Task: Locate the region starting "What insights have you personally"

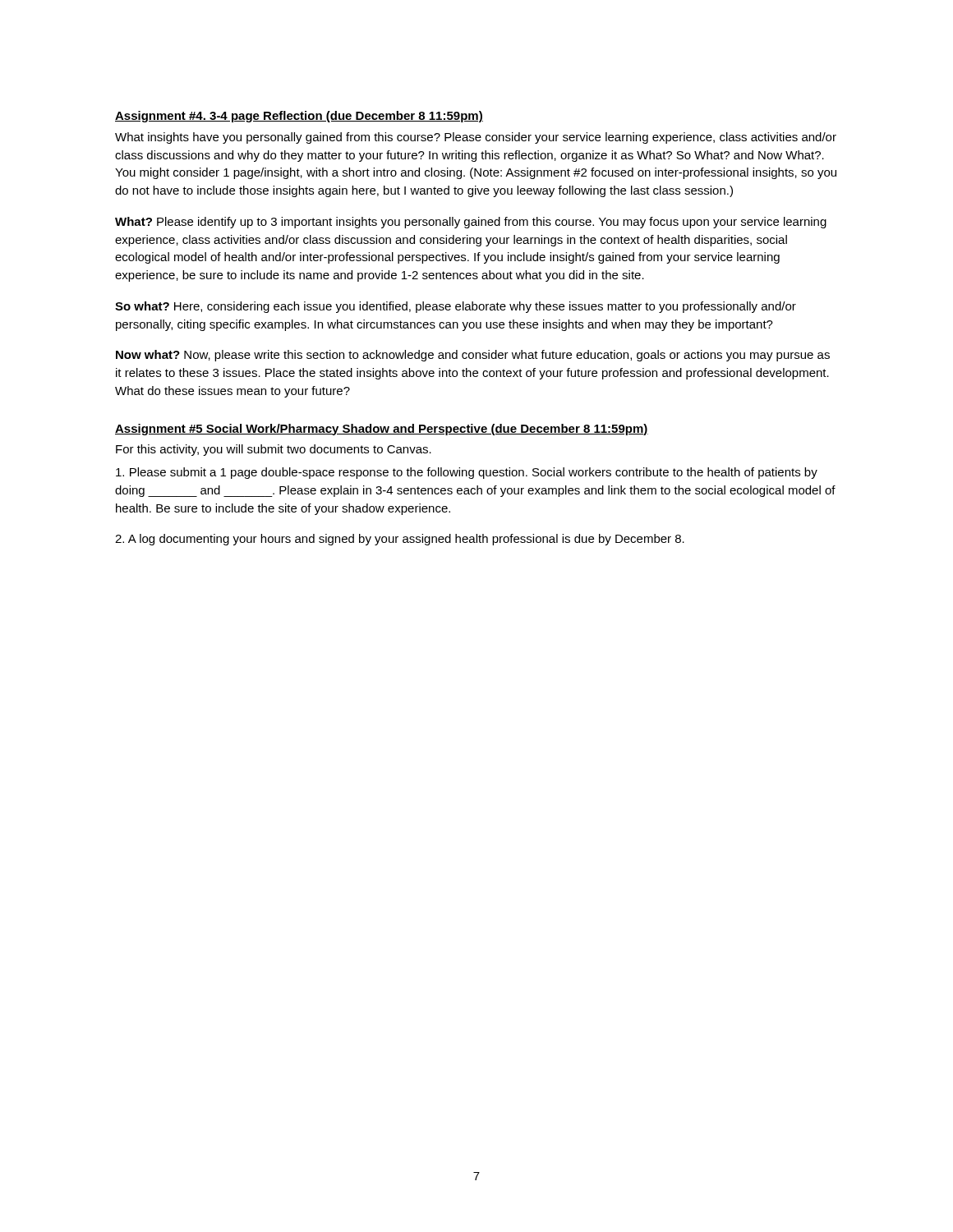Action: pos(476,163)
